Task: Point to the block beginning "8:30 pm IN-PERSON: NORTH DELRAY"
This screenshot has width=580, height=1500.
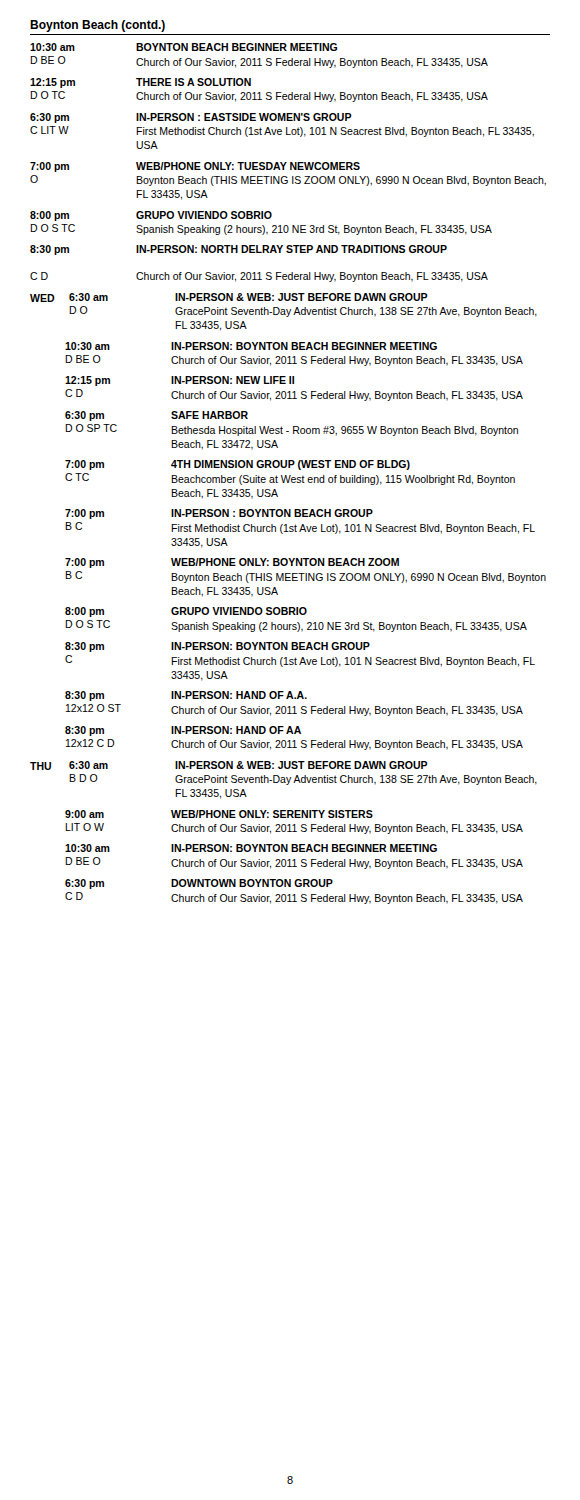Action: pyautogui.click(x=290, y=256)
